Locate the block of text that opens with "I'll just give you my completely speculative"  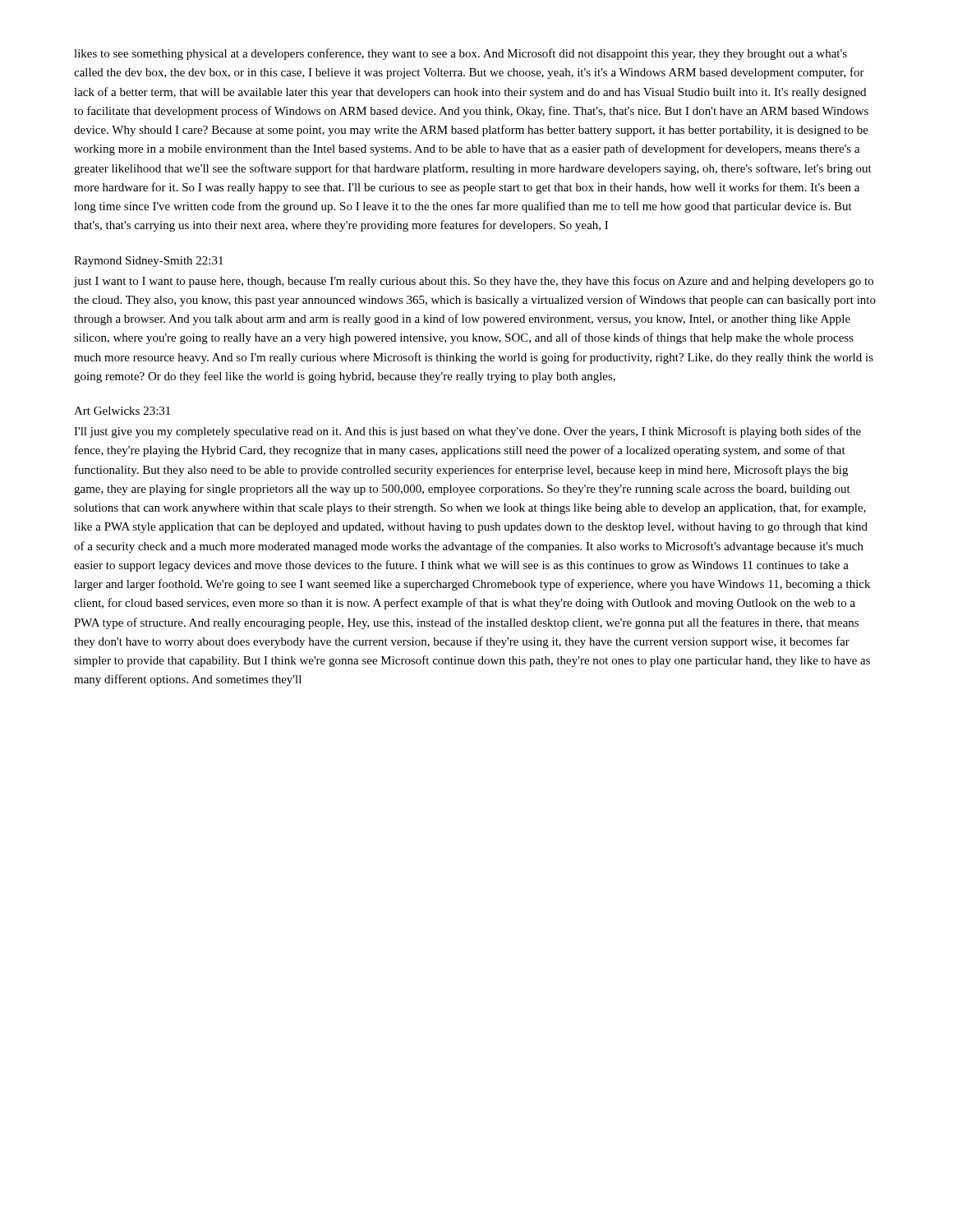coord(472,555)
